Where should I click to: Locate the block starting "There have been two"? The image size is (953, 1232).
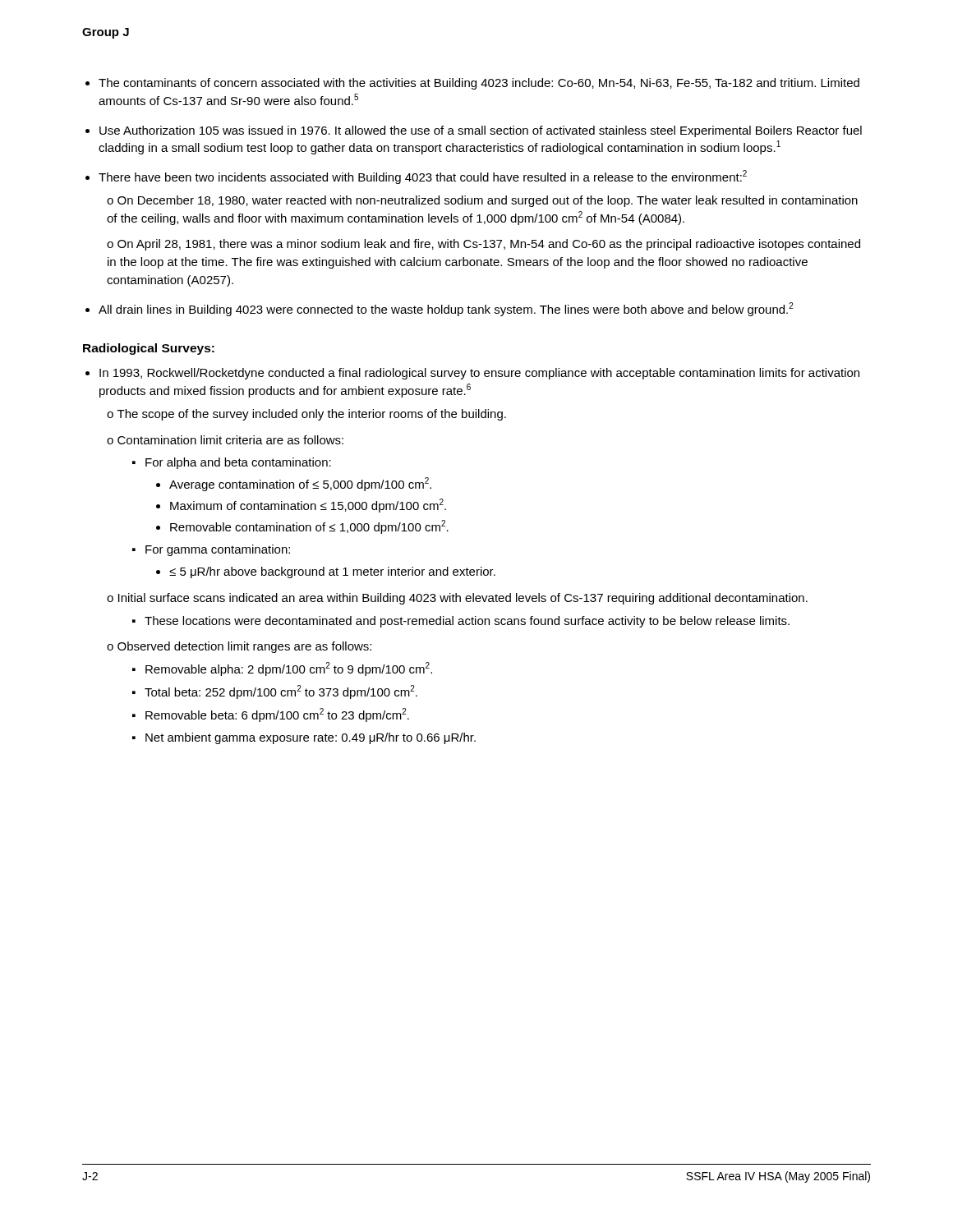(485, 229)
